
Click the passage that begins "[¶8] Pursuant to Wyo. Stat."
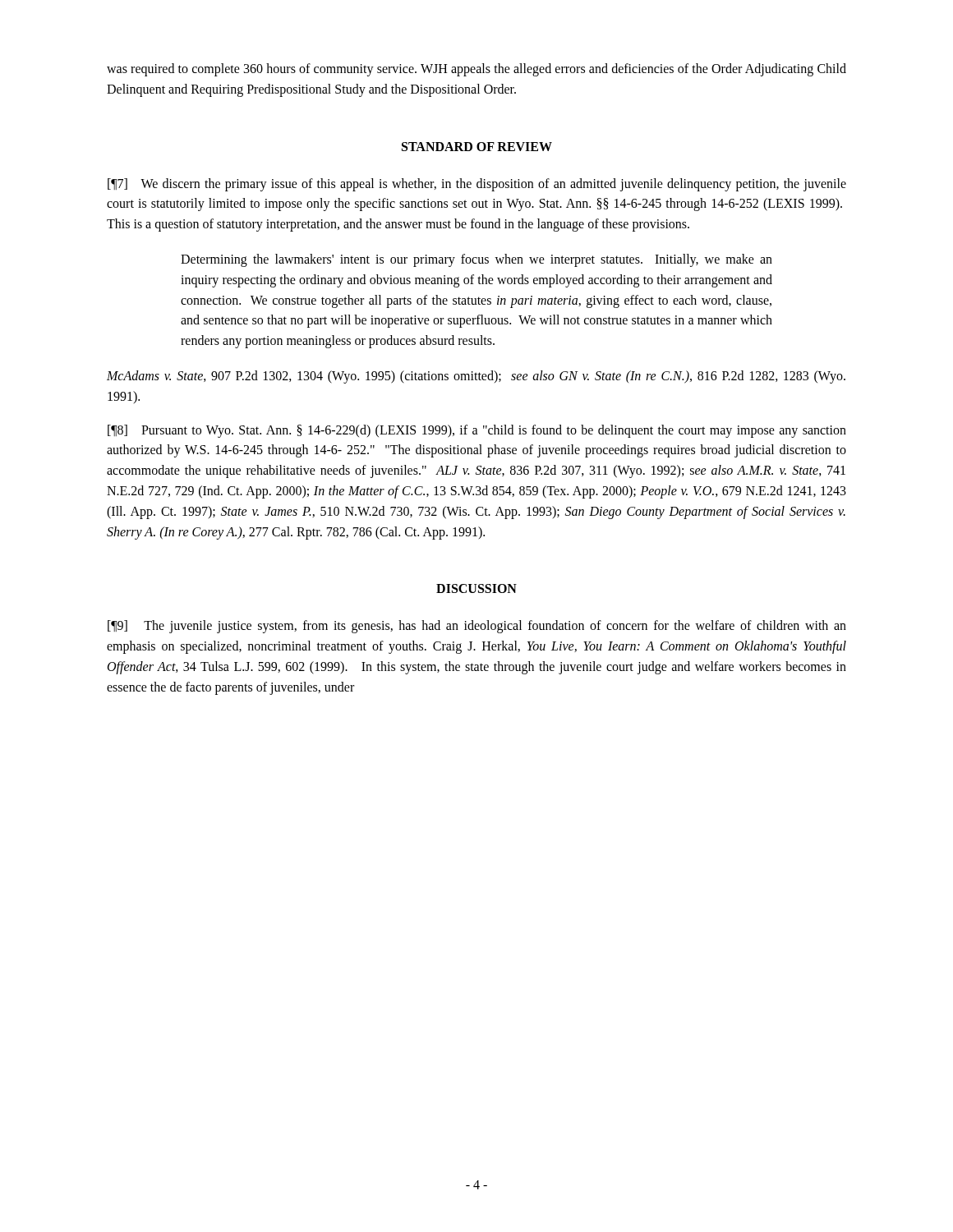pyautogui.click(x=476, y=480)
